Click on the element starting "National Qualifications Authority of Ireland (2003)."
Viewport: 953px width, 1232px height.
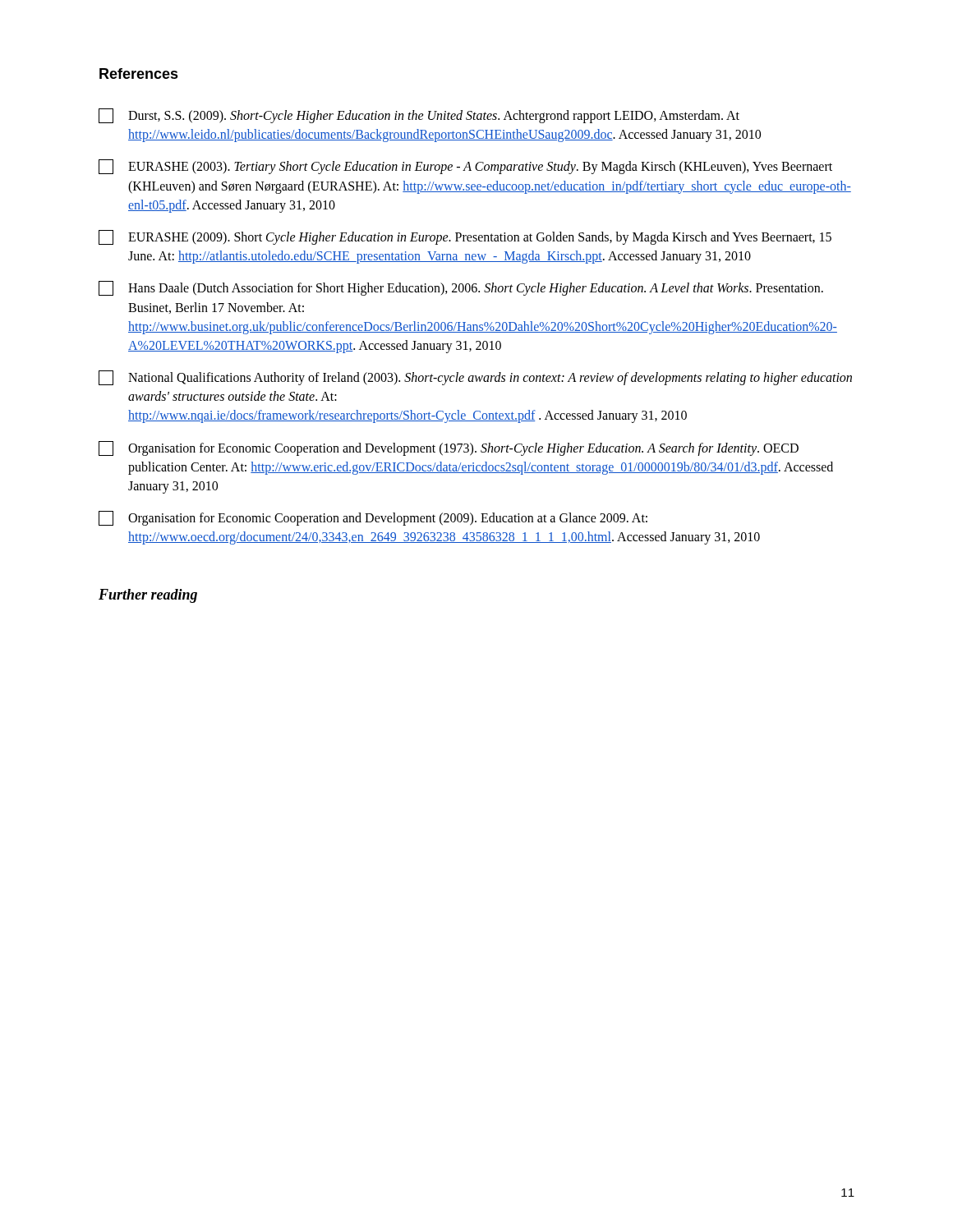(x=475, y=378)
